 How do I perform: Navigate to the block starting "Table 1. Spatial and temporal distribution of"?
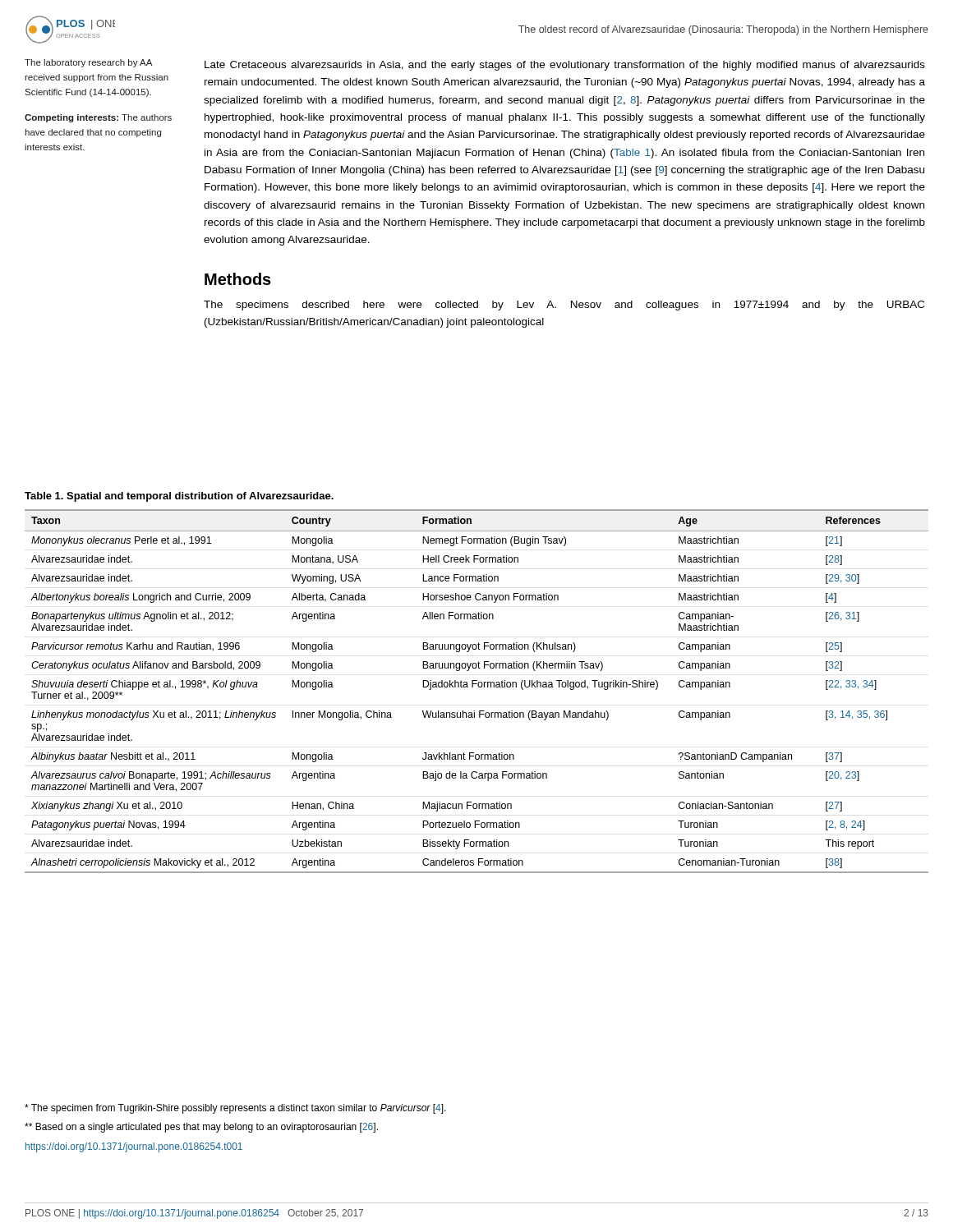tap(179, 496)
